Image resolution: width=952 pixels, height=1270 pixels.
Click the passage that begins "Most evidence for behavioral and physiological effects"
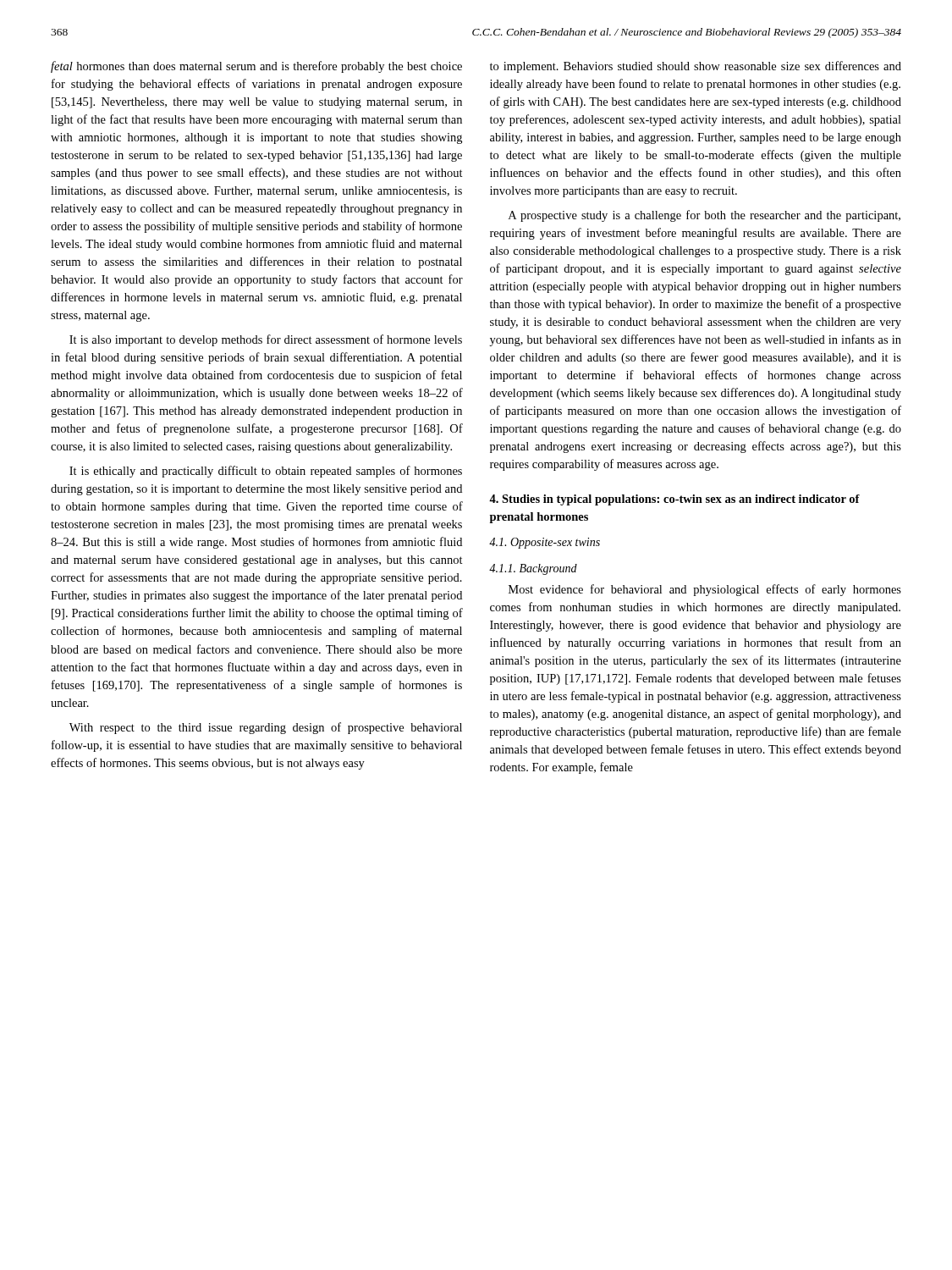point(695,679)
